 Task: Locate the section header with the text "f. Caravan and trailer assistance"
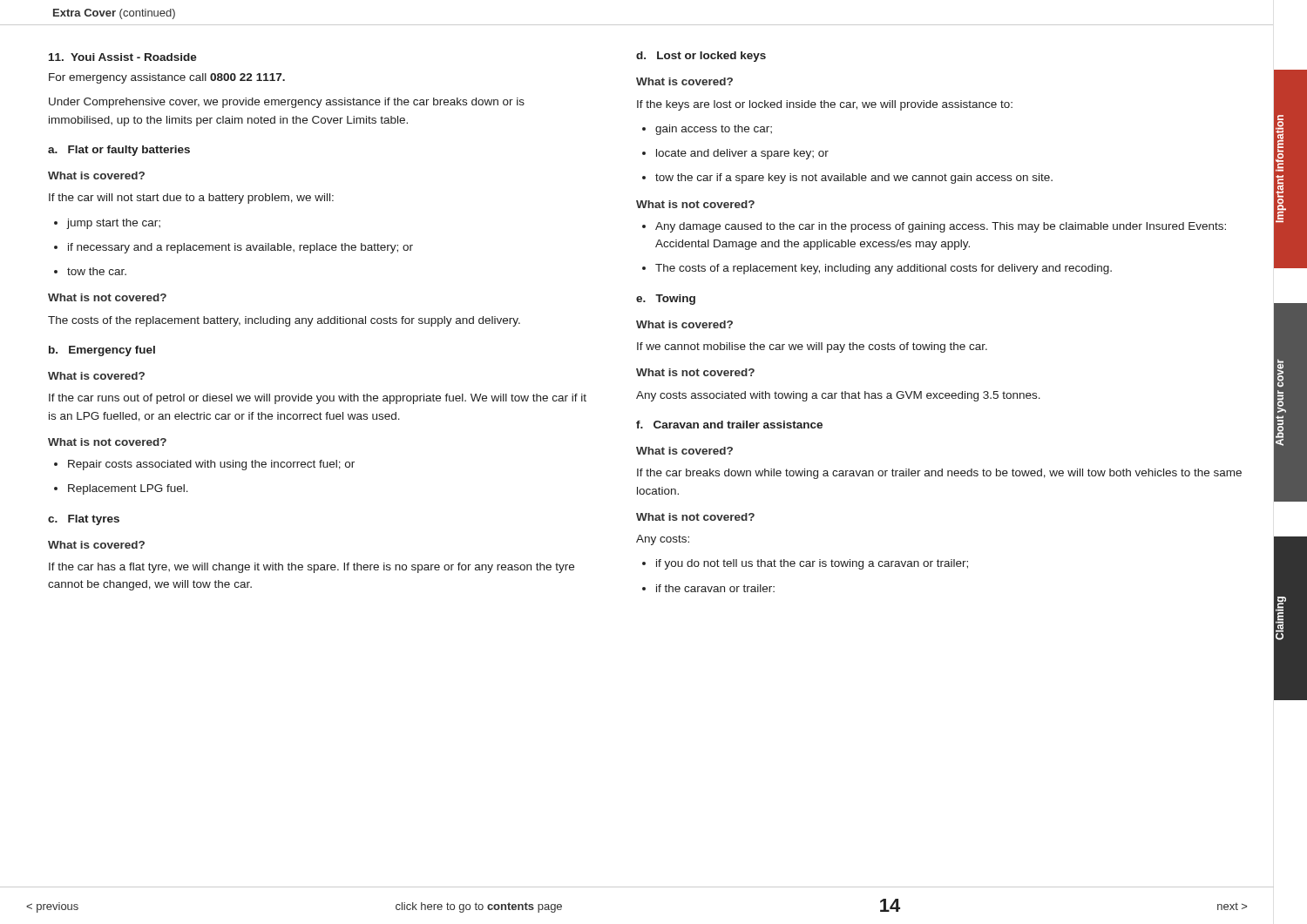(729, 425)
